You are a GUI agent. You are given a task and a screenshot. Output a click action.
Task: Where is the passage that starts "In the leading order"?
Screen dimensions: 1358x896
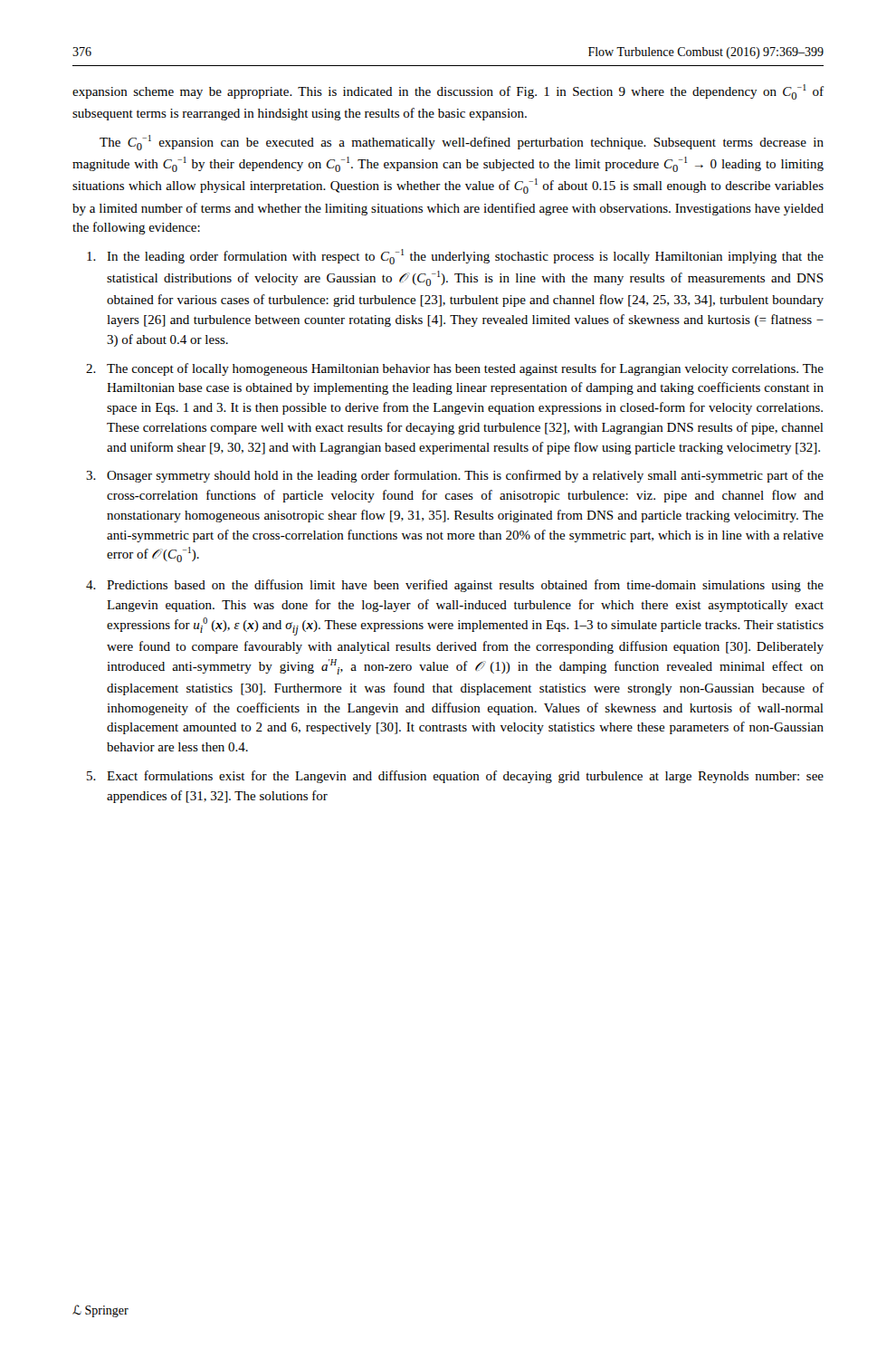465,297
